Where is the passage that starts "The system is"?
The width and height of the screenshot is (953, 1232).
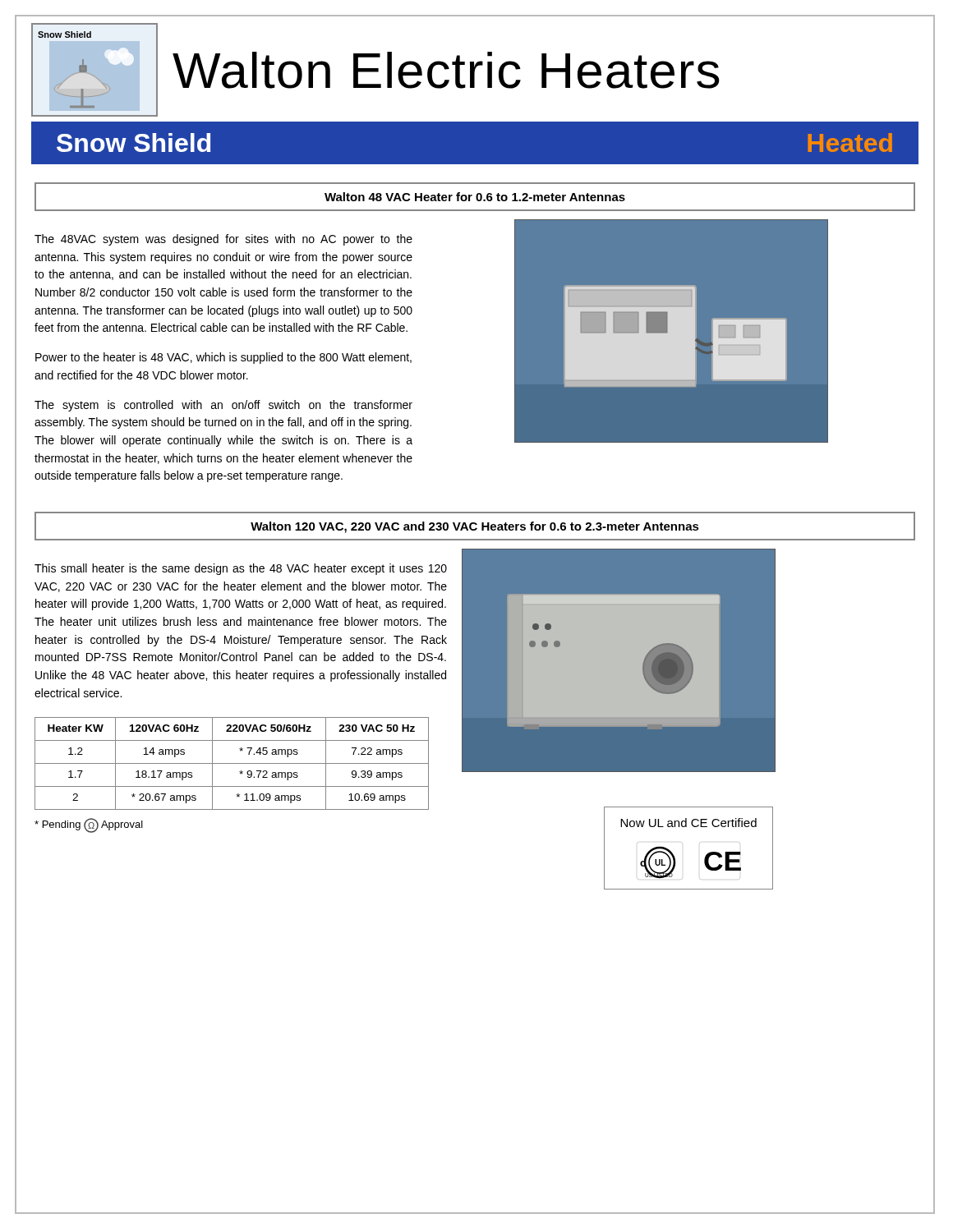[x=223, y=440]
